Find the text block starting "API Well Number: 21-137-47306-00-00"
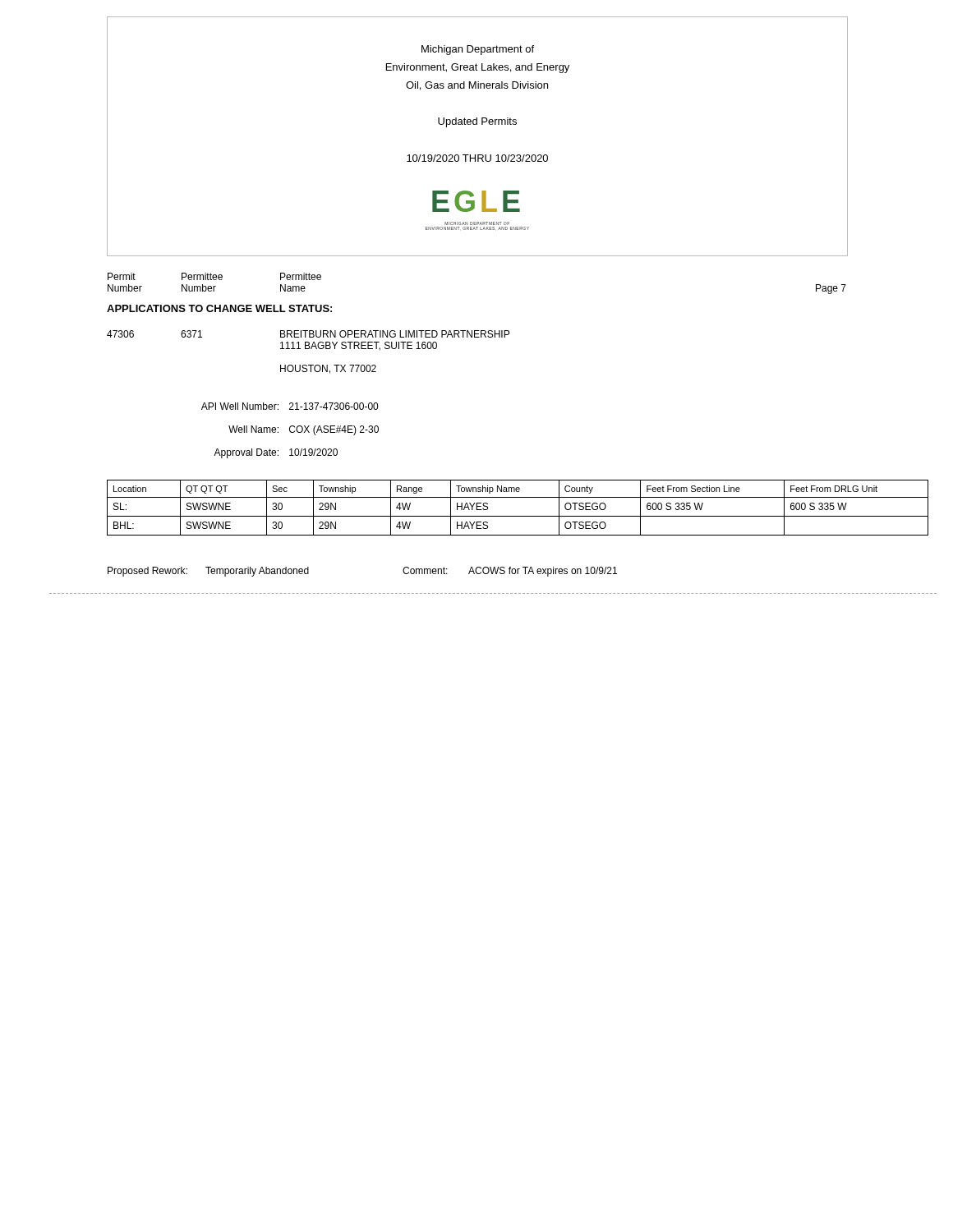 pos(243,407)
